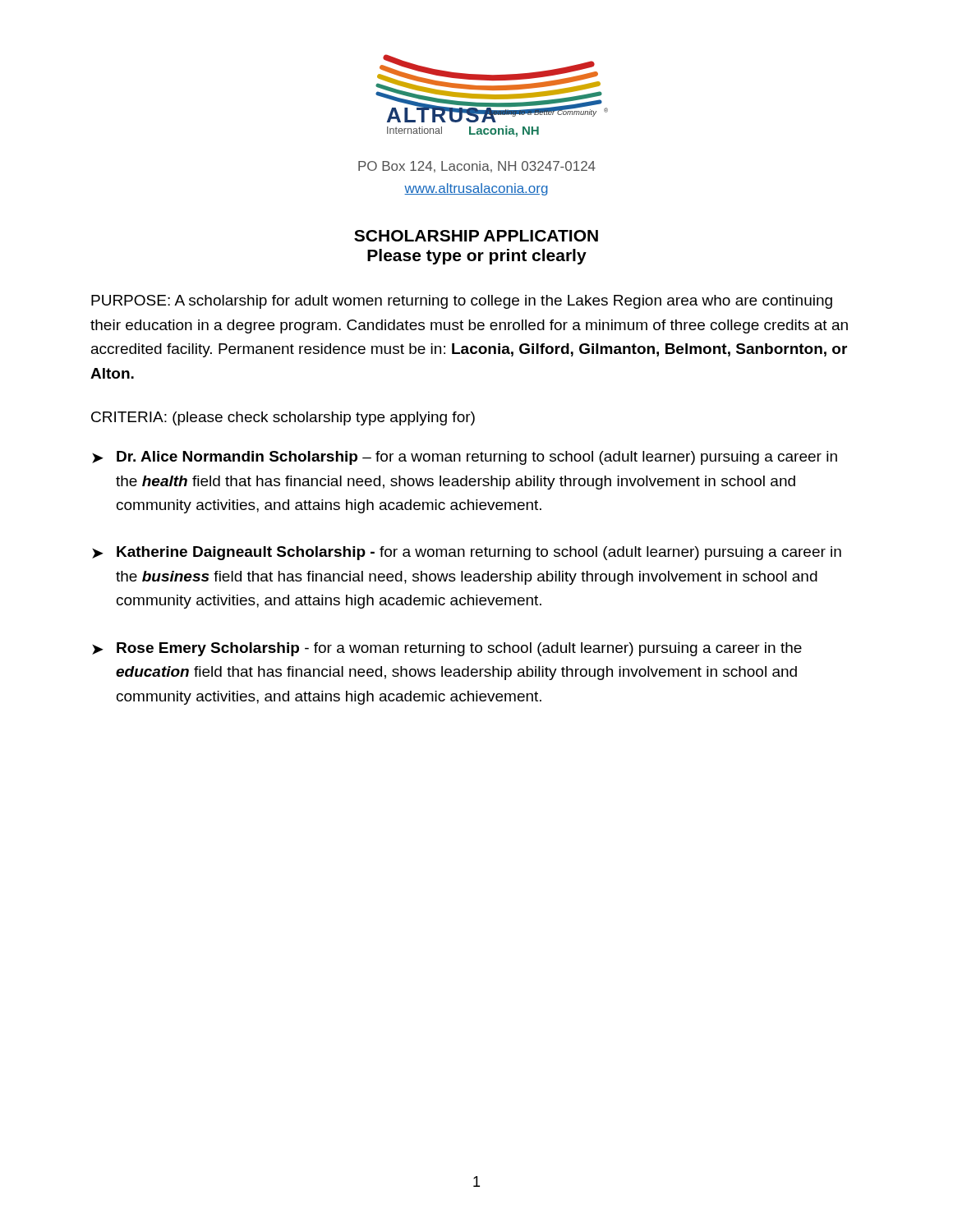Find the list item that says "➤ Rose Emery Scholarship - for a"

click(476, 672)
